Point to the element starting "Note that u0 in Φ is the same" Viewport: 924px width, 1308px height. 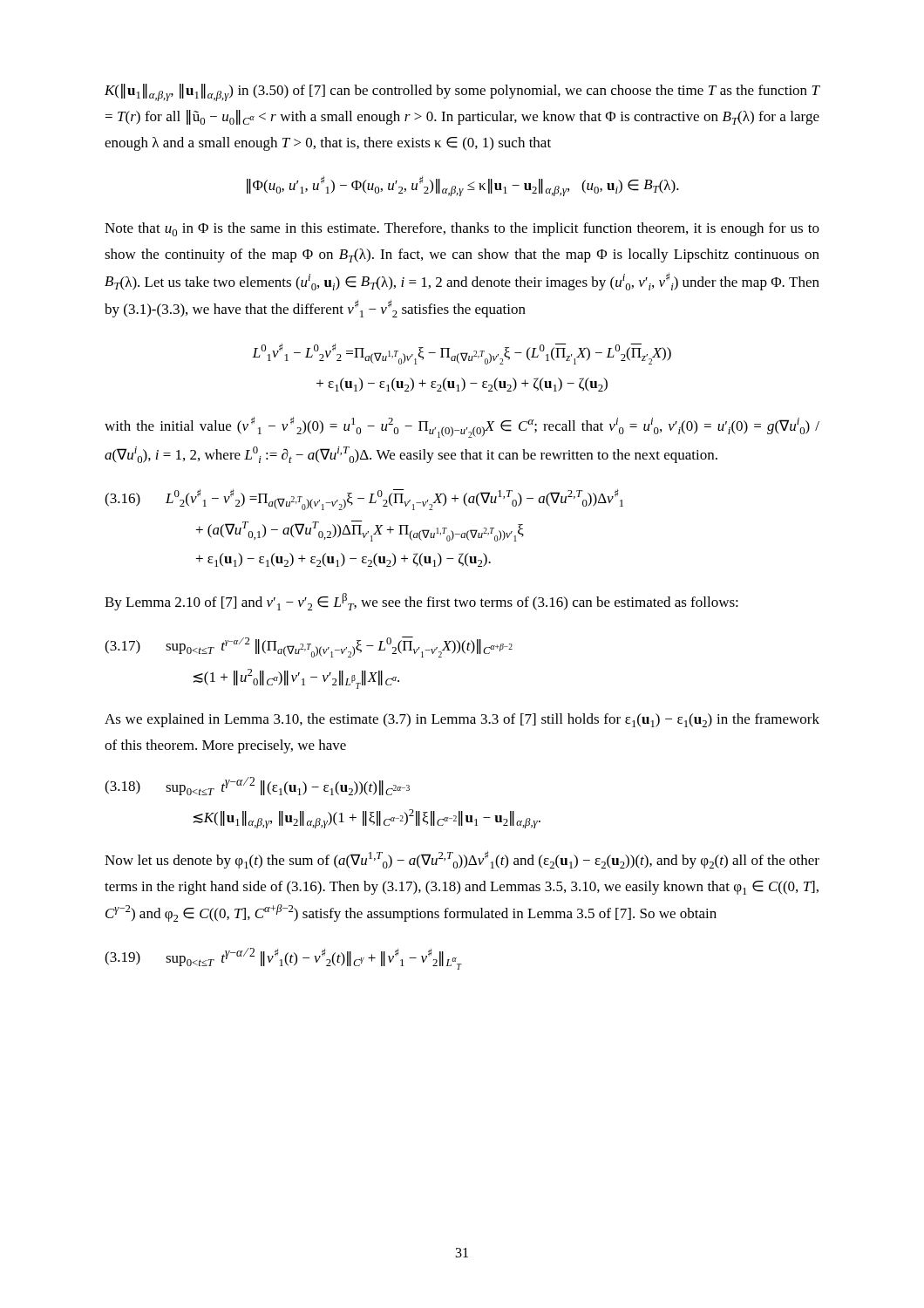click(x=462, y=270)
